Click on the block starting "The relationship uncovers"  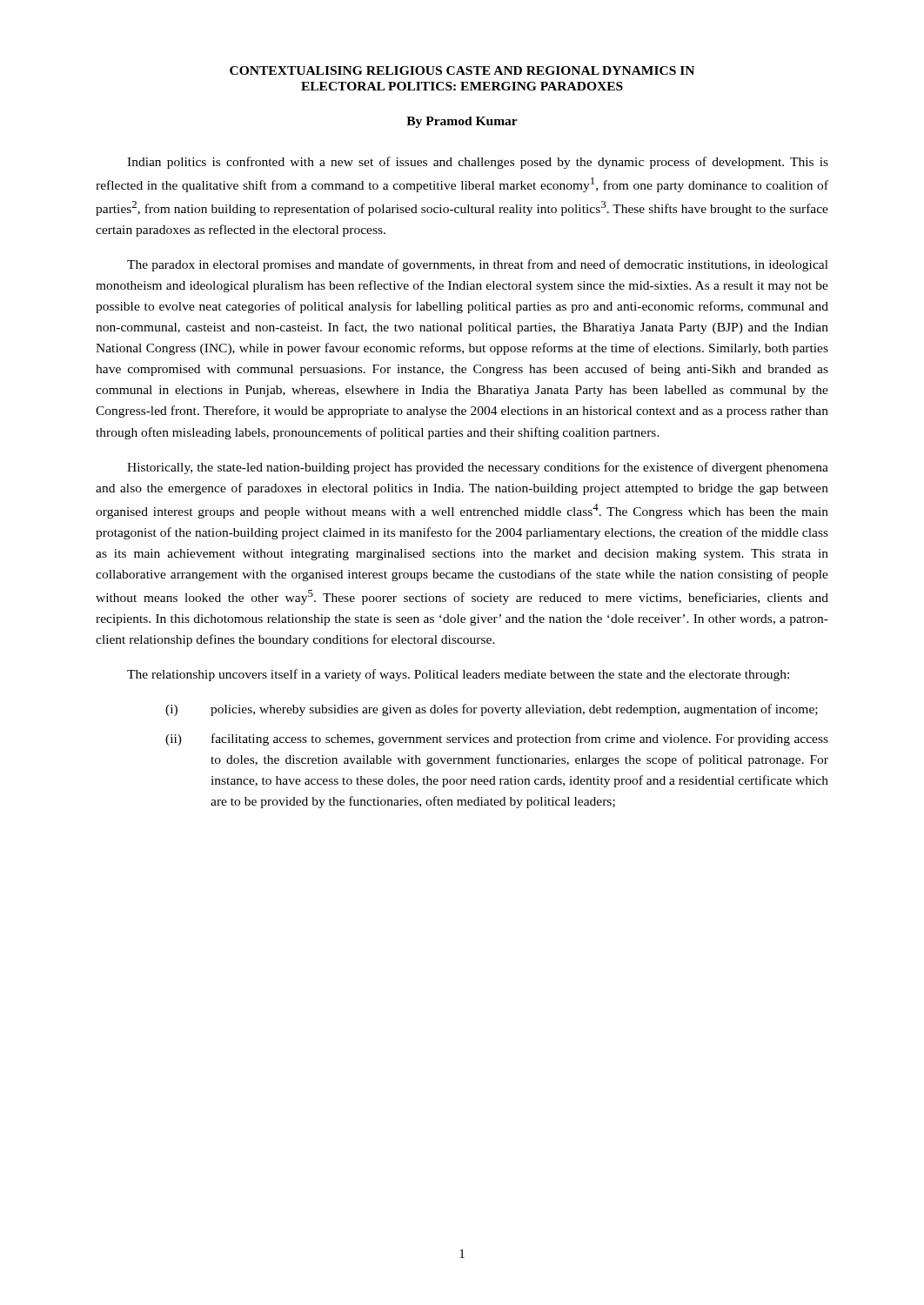[x=459, y=674]
